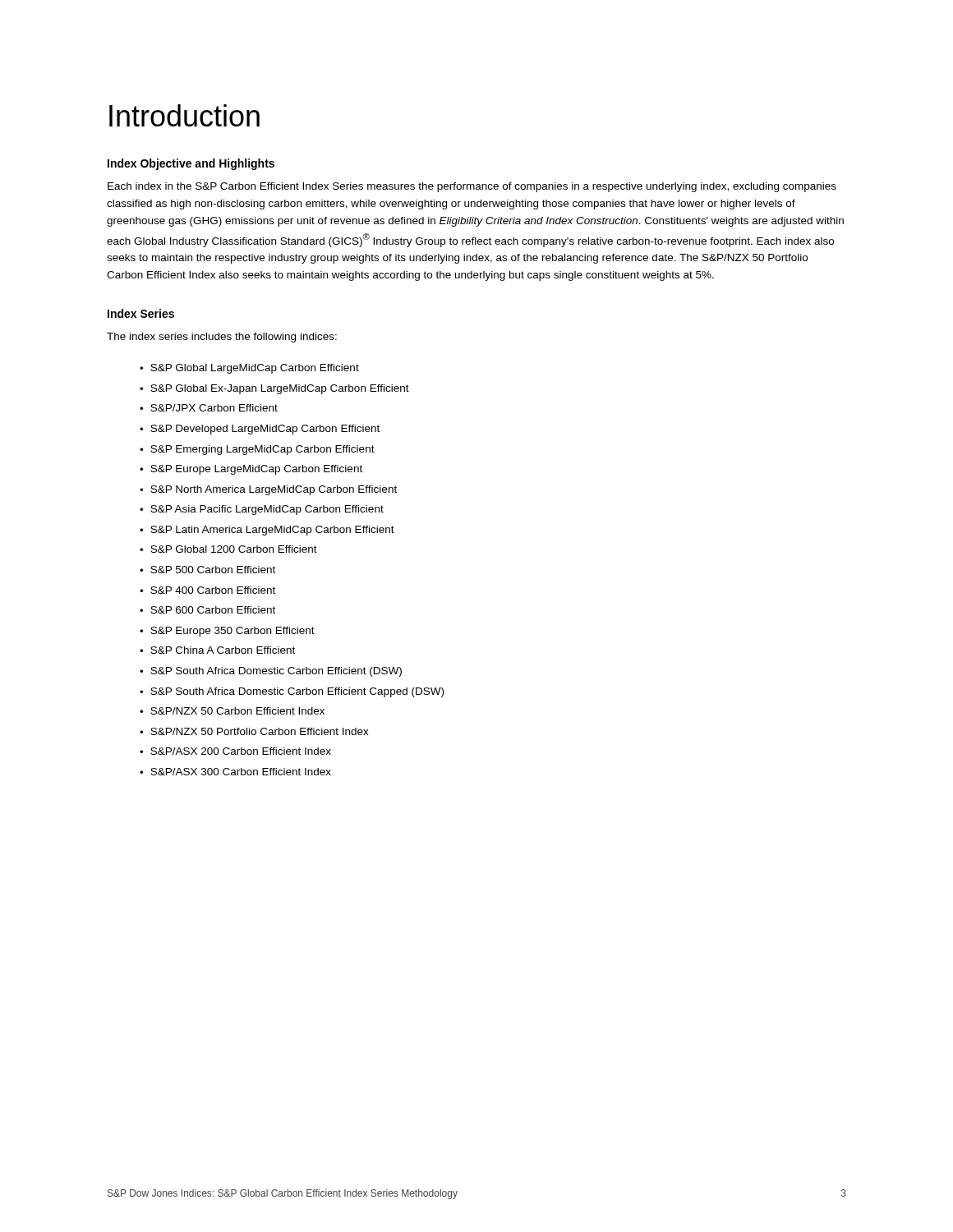Viewport: 953px width, 1232px height.
Task: Navigate to the passage starting "•S&P Europe LargeMidCap Carbon Efficient"
Action: click(x=251, y=470)
